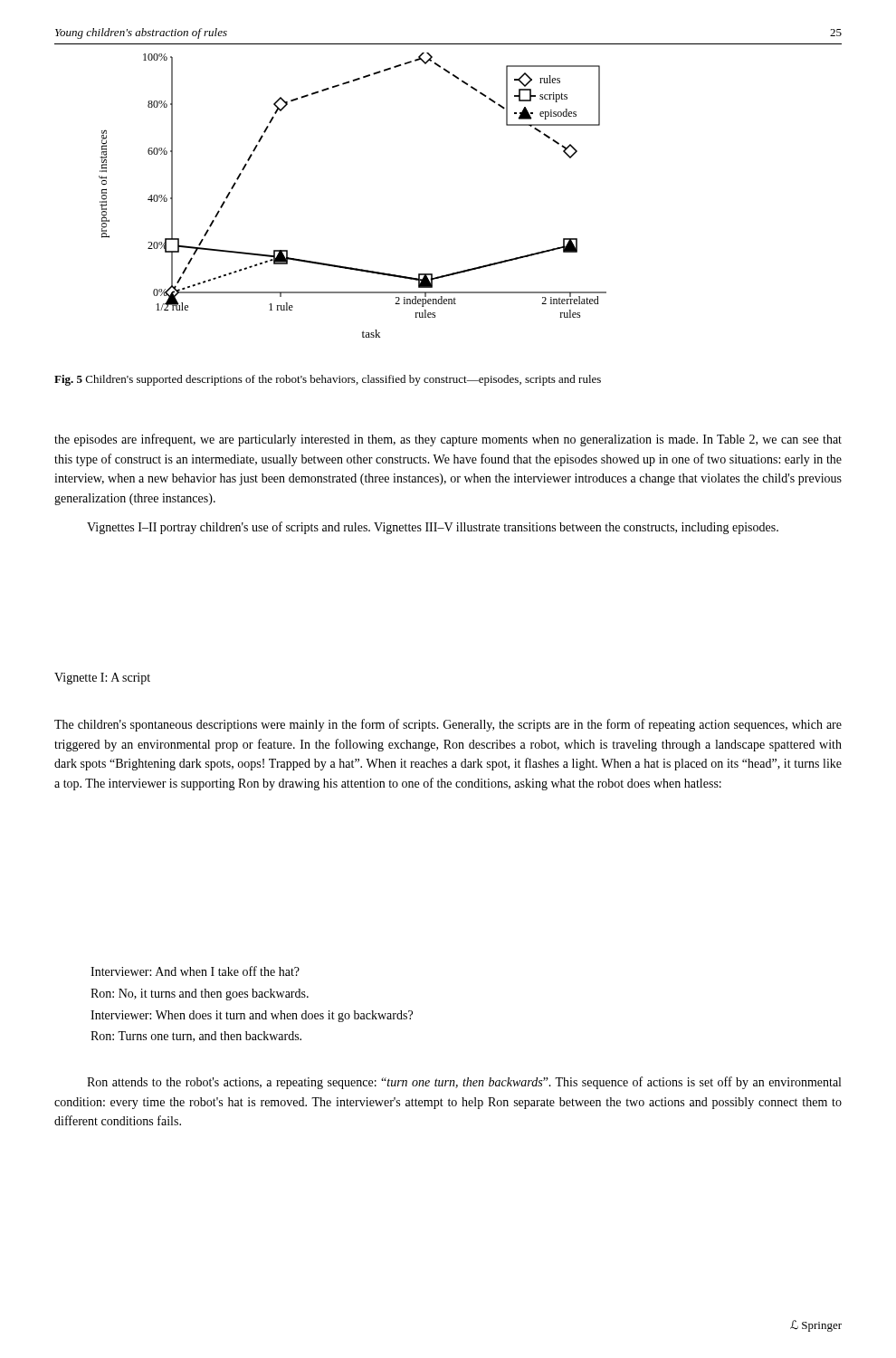Viewport: 896px width, 1358px height.
Task: Click the caption that begins "Fig. 5 Children's supported"
Action: (328, 379)
